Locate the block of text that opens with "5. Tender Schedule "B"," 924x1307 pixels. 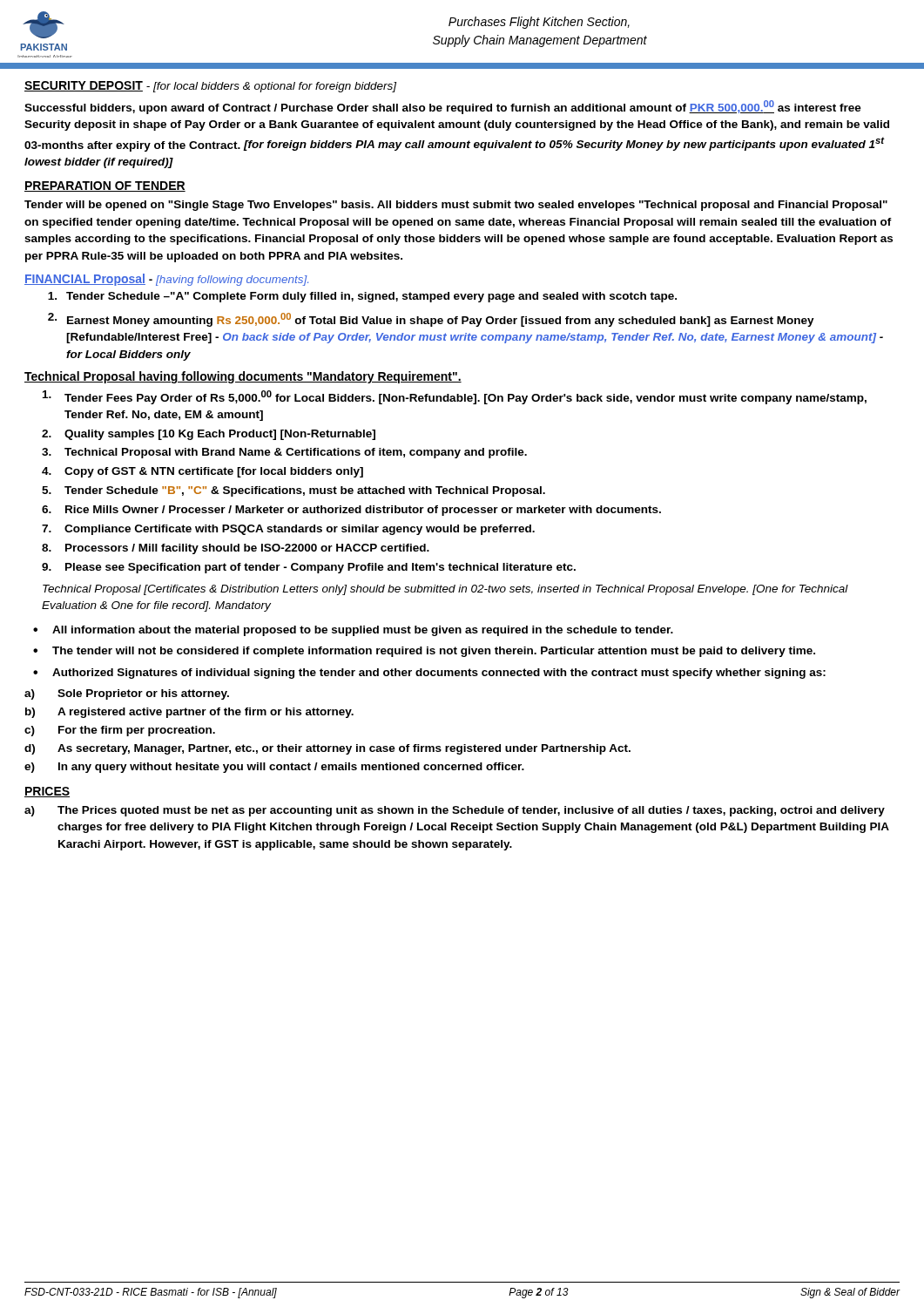coord(471,491)
